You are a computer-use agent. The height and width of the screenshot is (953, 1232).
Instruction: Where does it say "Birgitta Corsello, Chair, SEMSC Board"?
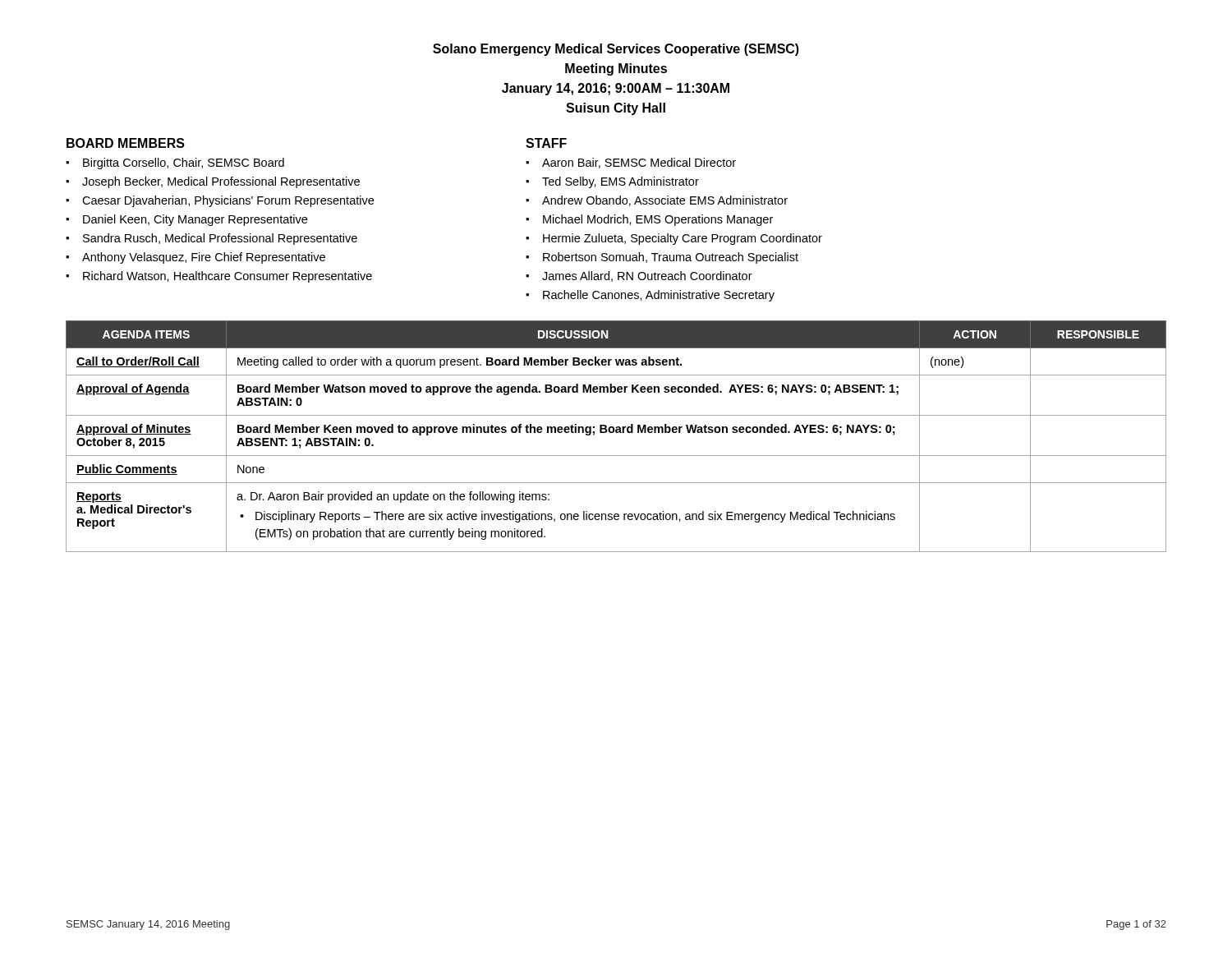183,163
